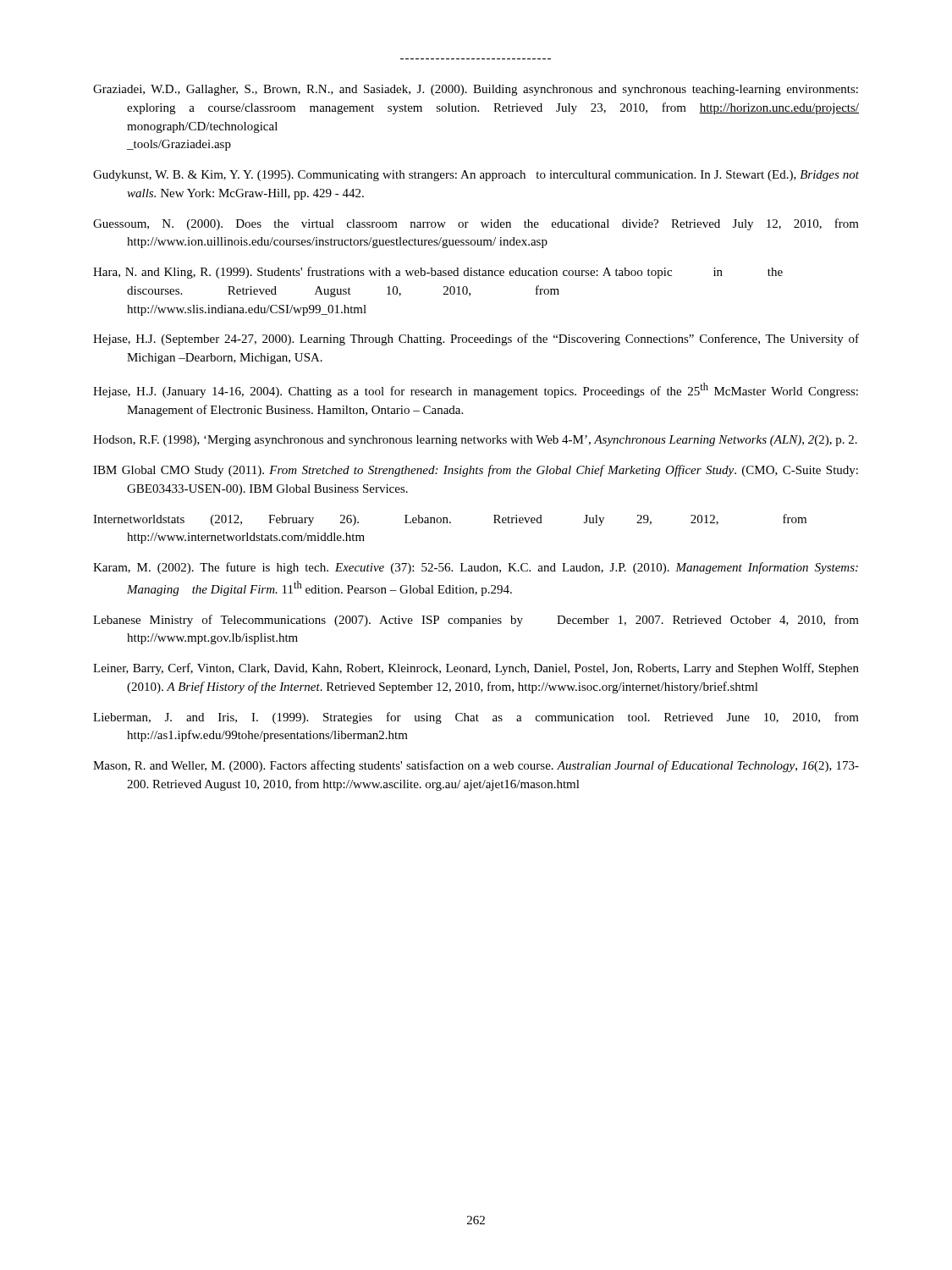The width and height of the screenshot is (952, 1270).
Task: Find the element starting "Guessoum, N. (2000)."
Action: pos(476,232)
